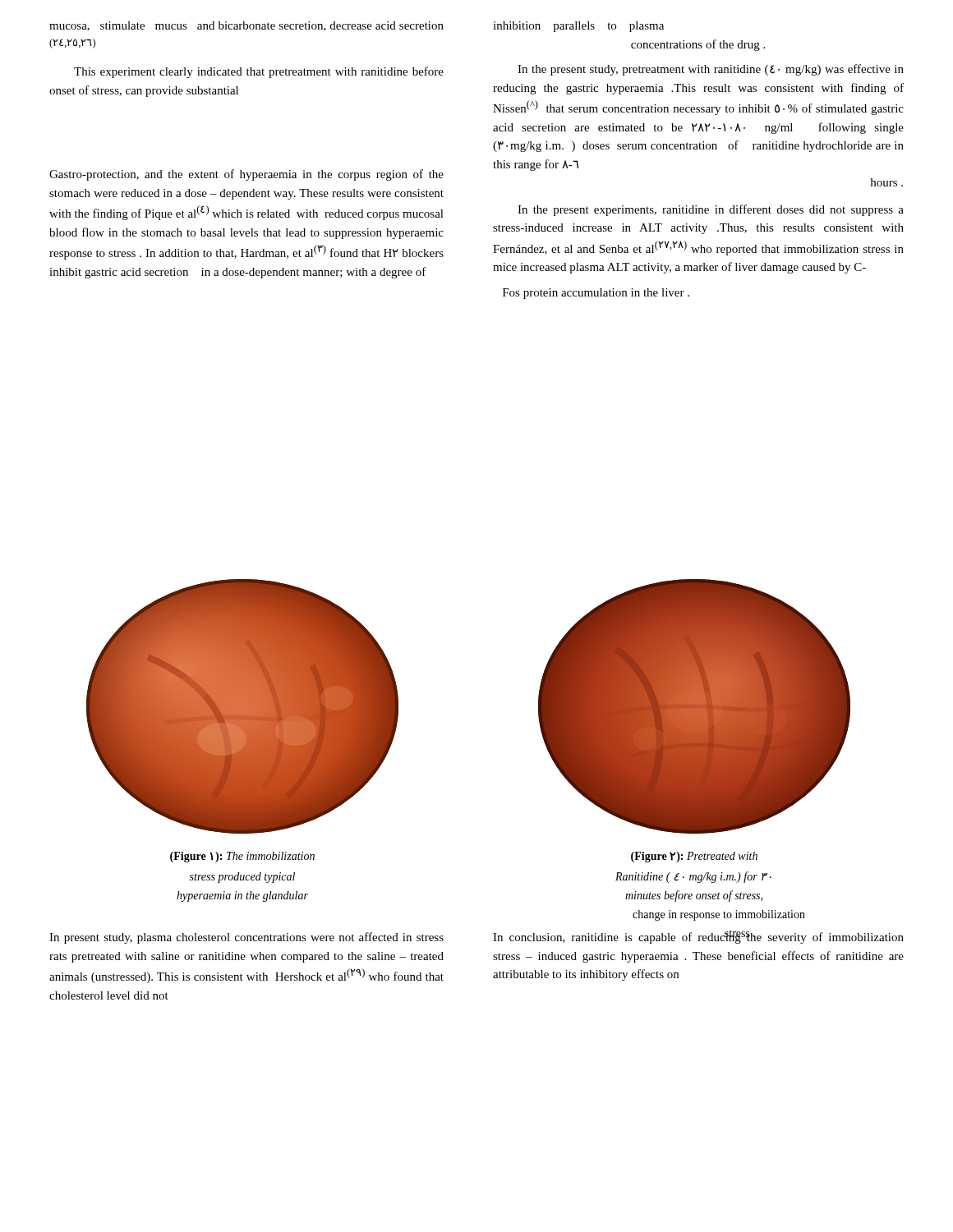Find the block on this page that starts "In conclusion, ranitidine is capable of"
The width and height of the screenshot is (953, 1232).
pos(698,956)
